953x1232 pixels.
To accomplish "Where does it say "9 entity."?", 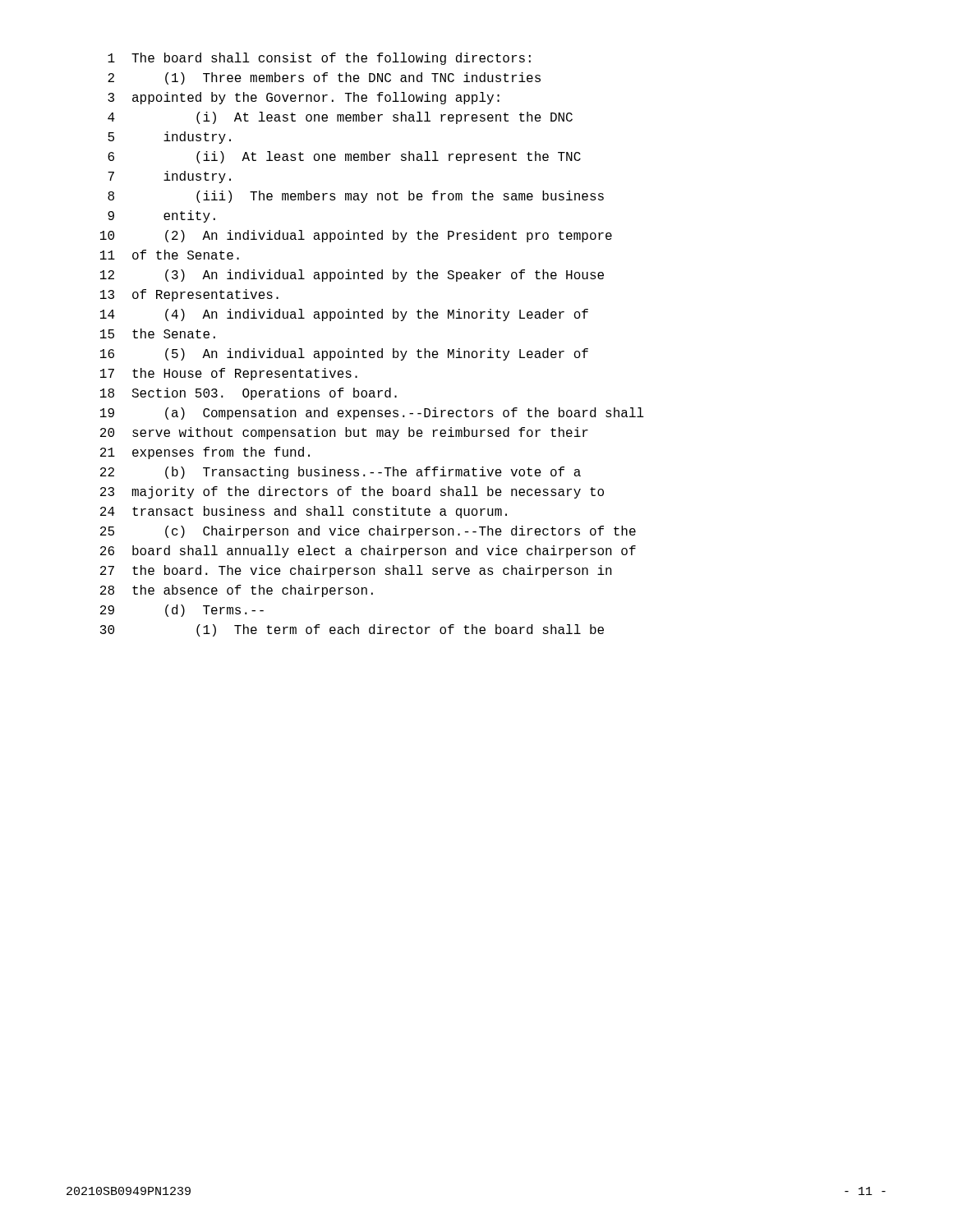I will pos(161,216).
